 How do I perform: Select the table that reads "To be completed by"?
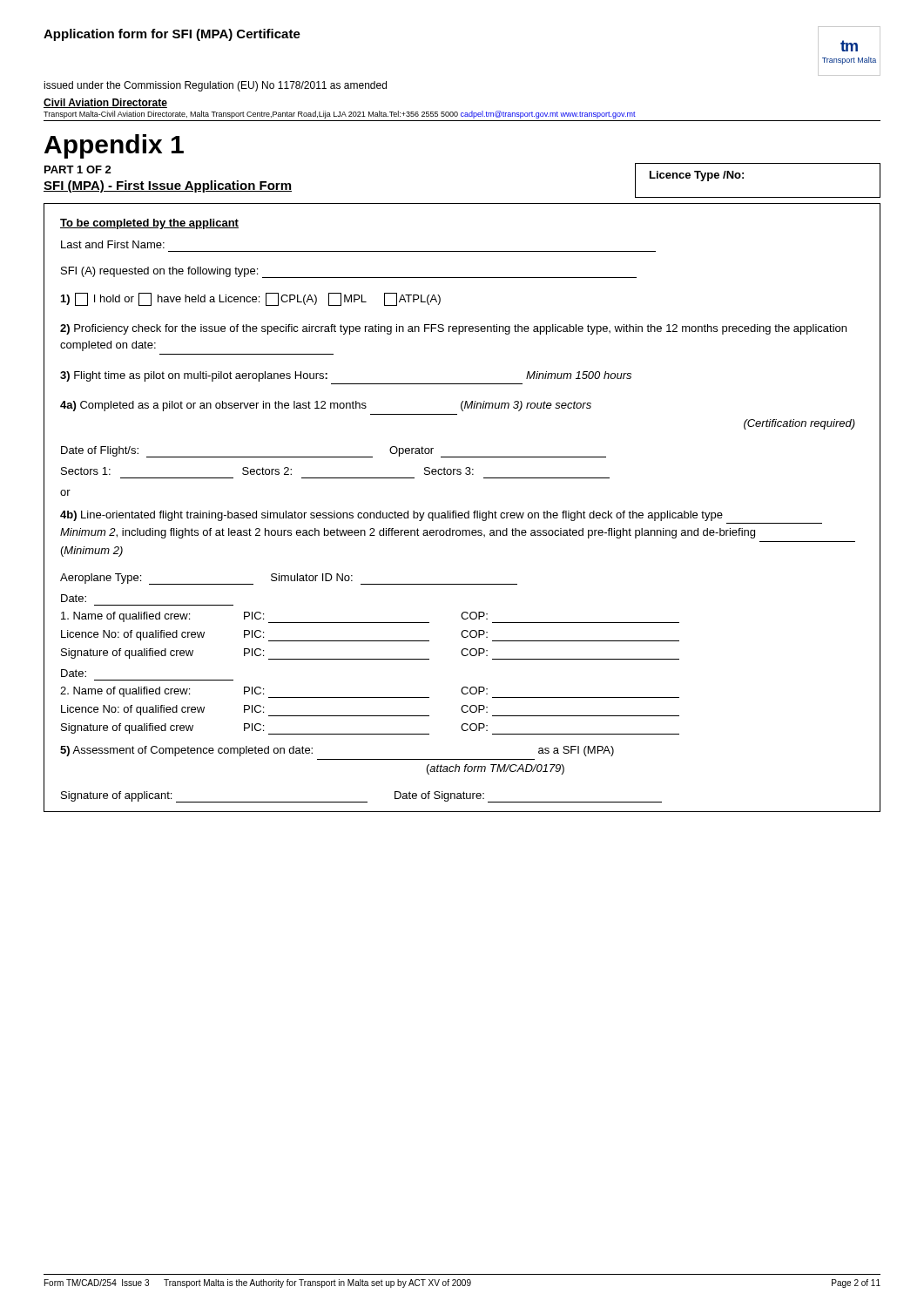(x=462, y=508)
